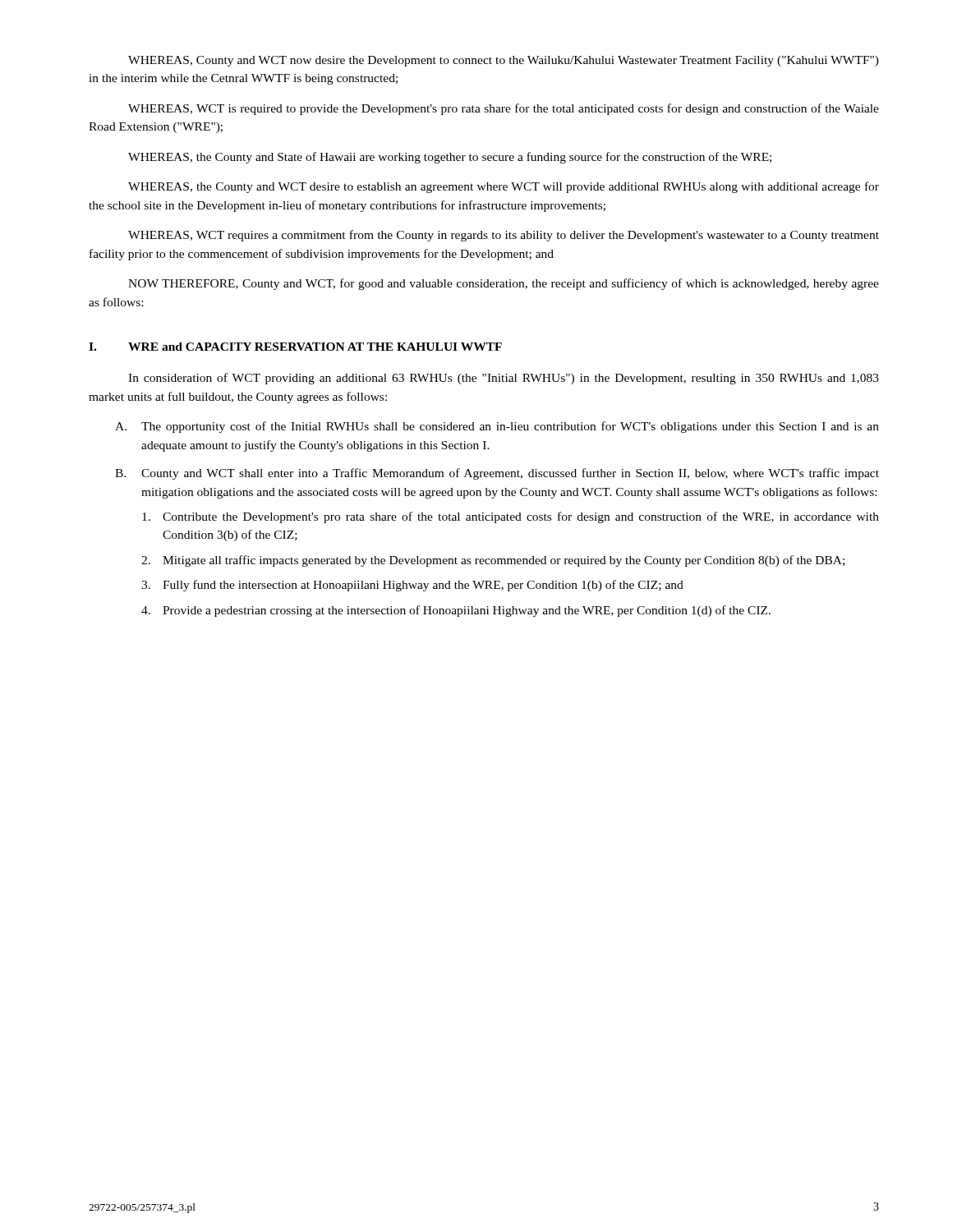Select the text starting "4. Provide a pedestrian crossing"
The height and width of the screenshot is (1232, 957).
pos(510,610)
